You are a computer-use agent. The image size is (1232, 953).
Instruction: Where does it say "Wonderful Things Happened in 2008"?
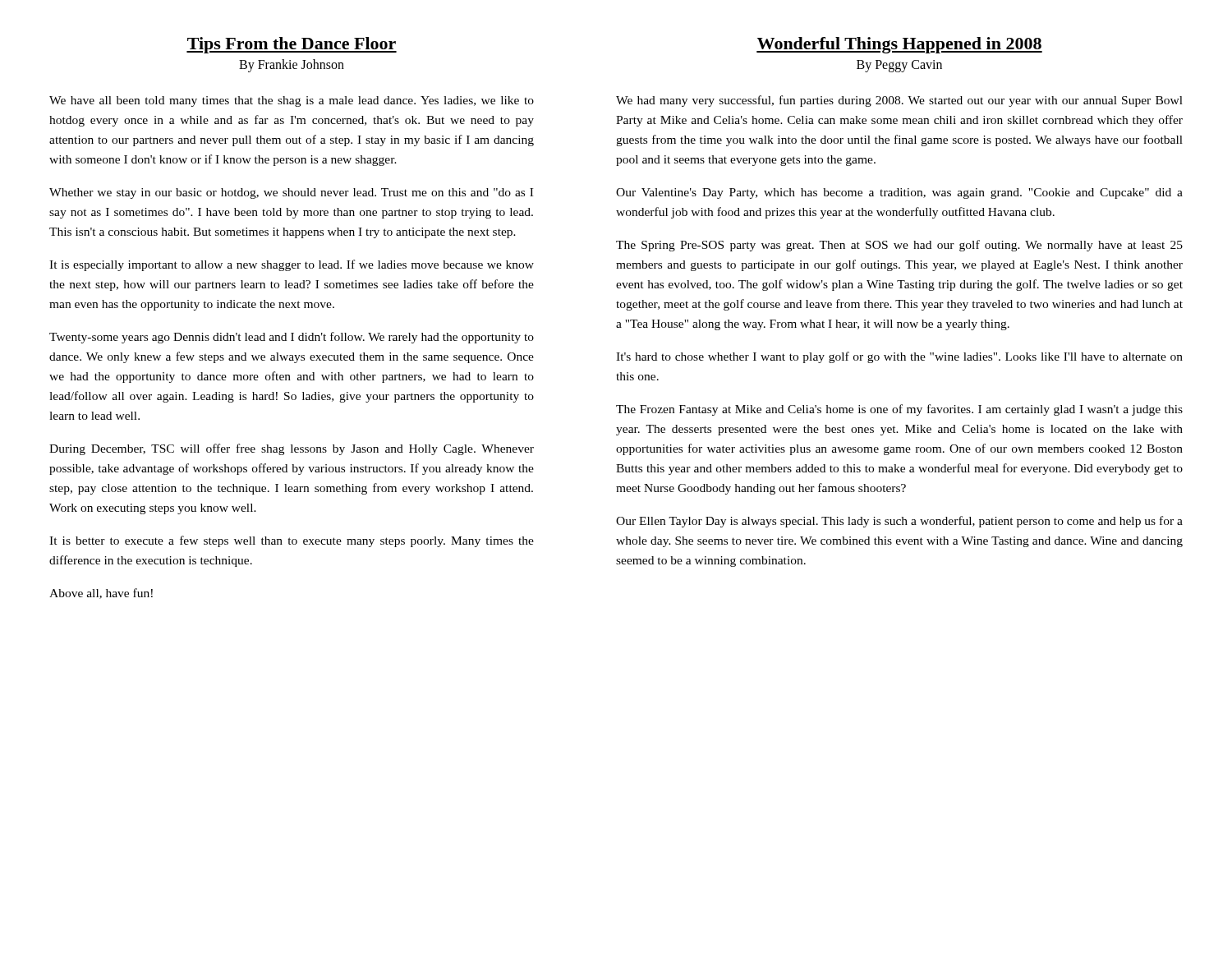(x=899, y=43)
